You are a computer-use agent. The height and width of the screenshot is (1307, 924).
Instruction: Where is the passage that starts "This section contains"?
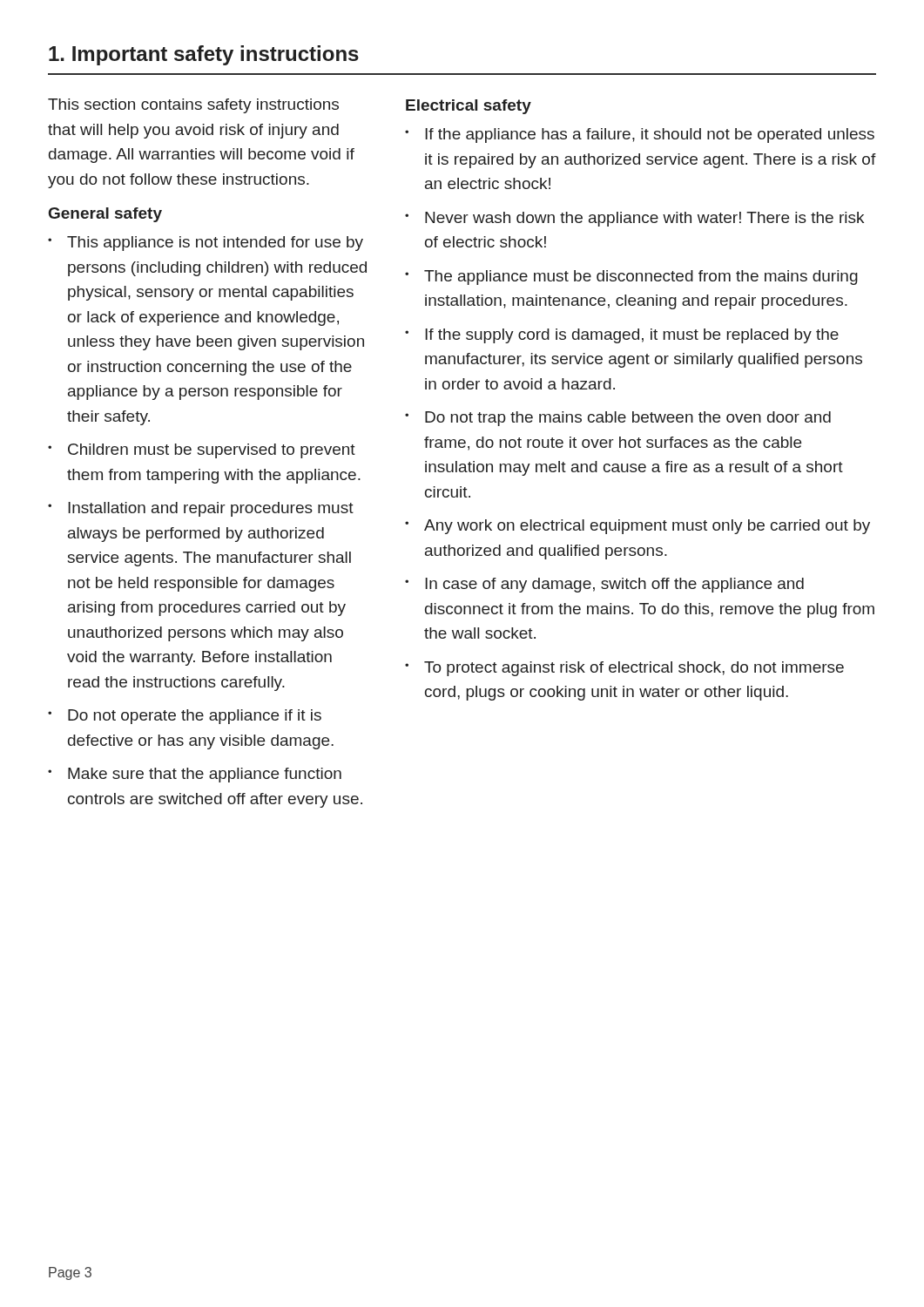click(201, 141)
